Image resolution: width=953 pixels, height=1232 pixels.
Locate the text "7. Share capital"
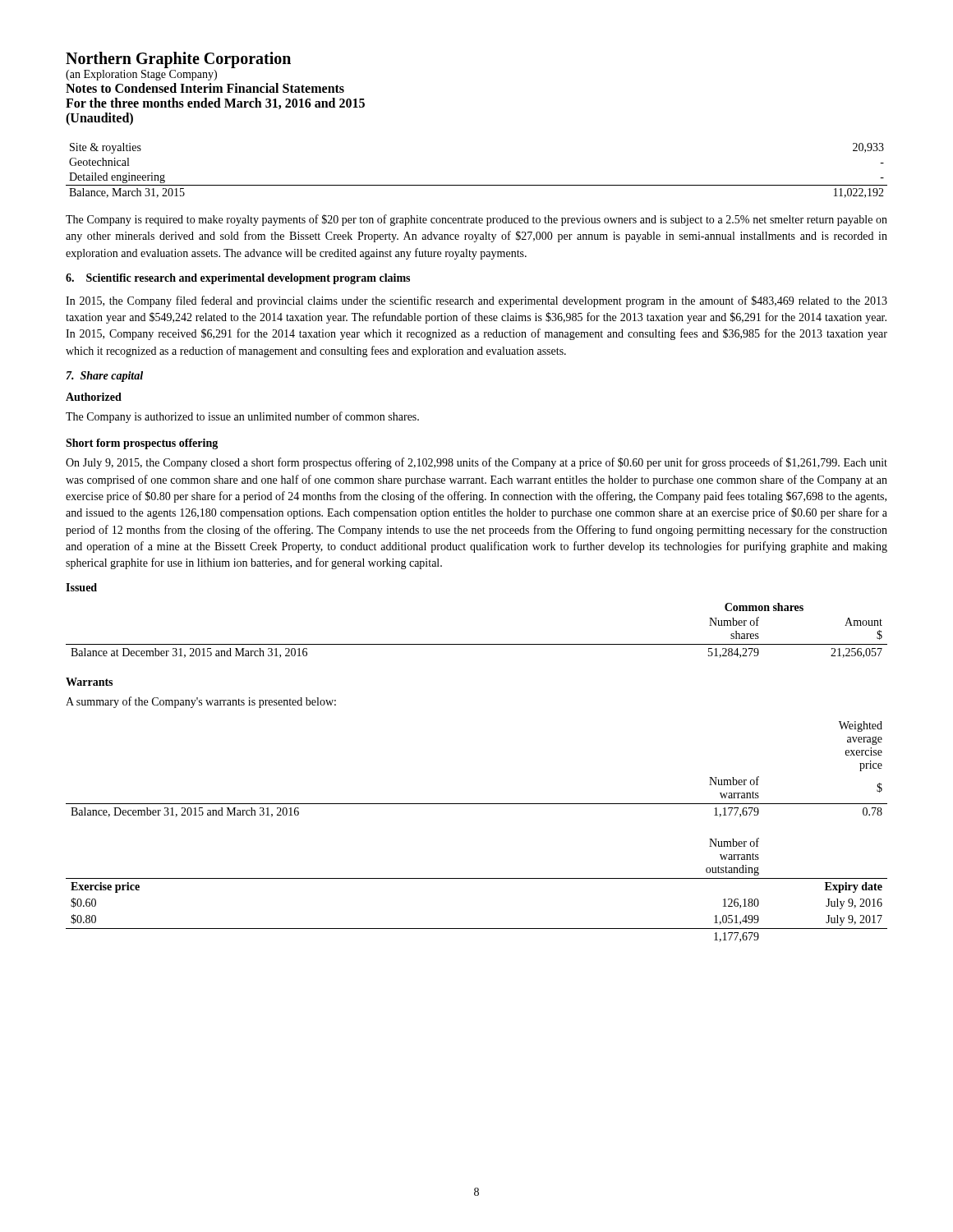pos(104,376)
